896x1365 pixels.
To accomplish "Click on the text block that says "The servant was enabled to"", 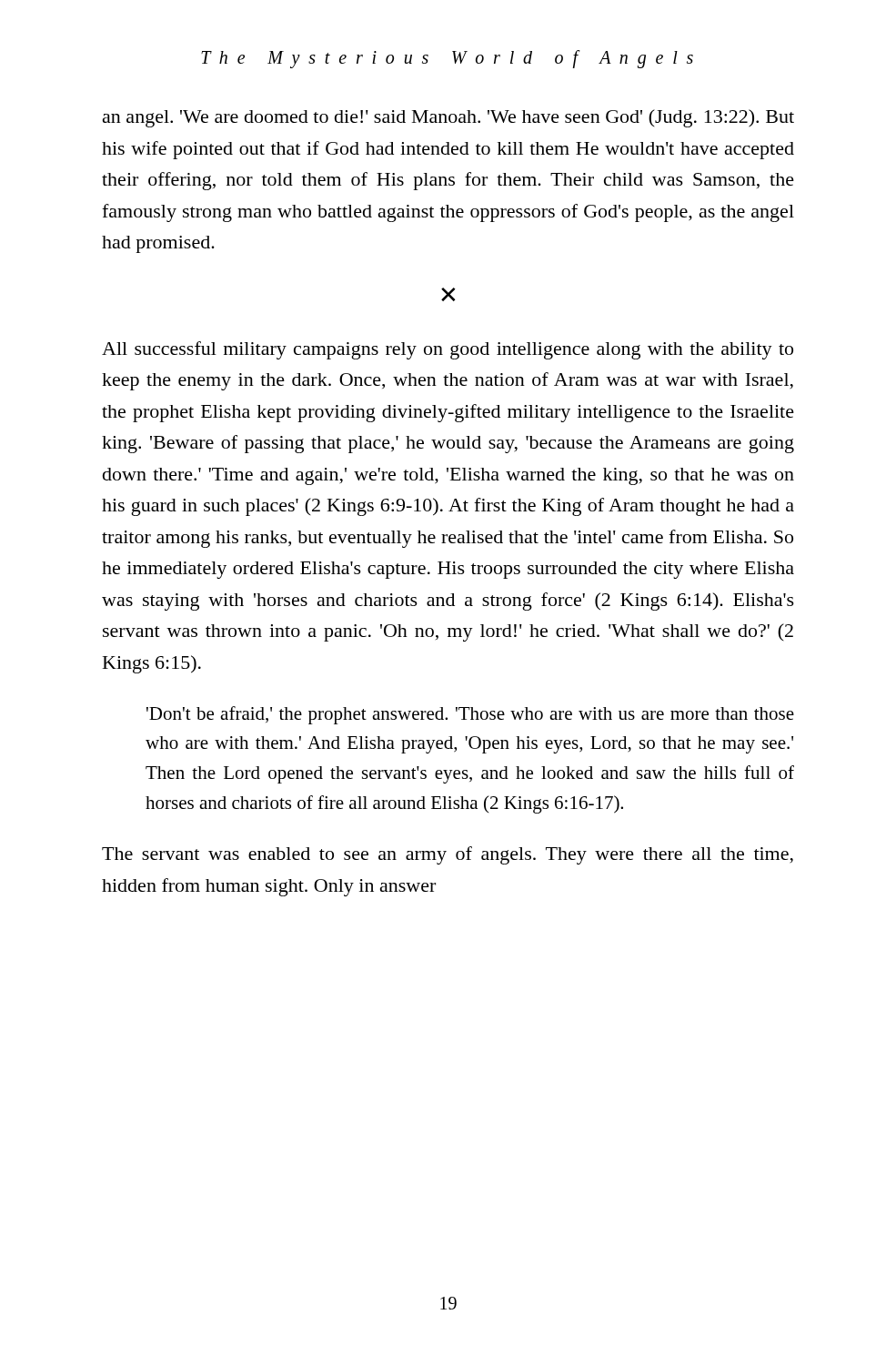I will click(448, 869).
